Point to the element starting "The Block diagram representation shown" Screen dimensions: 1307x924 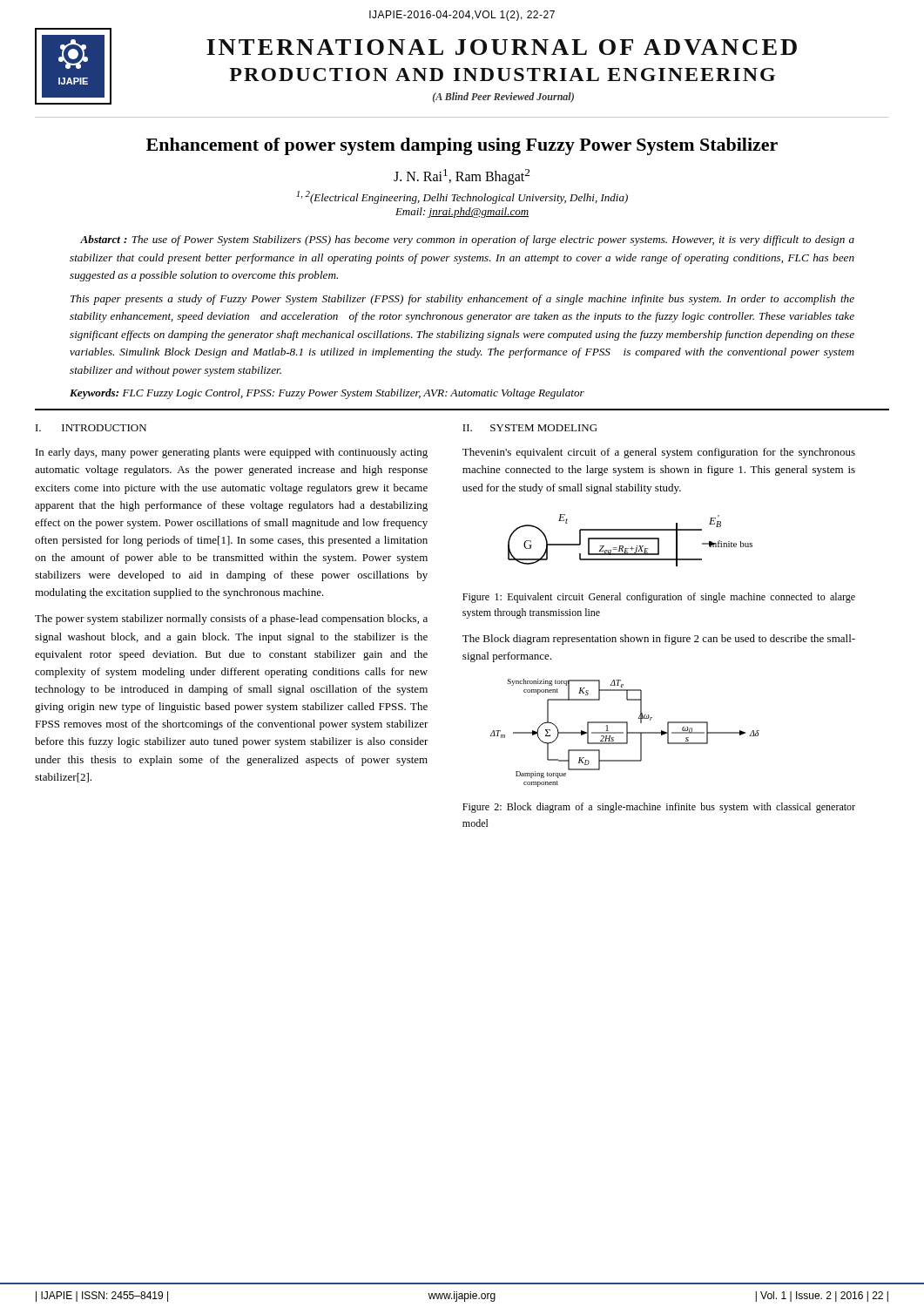tap(659, 647)
